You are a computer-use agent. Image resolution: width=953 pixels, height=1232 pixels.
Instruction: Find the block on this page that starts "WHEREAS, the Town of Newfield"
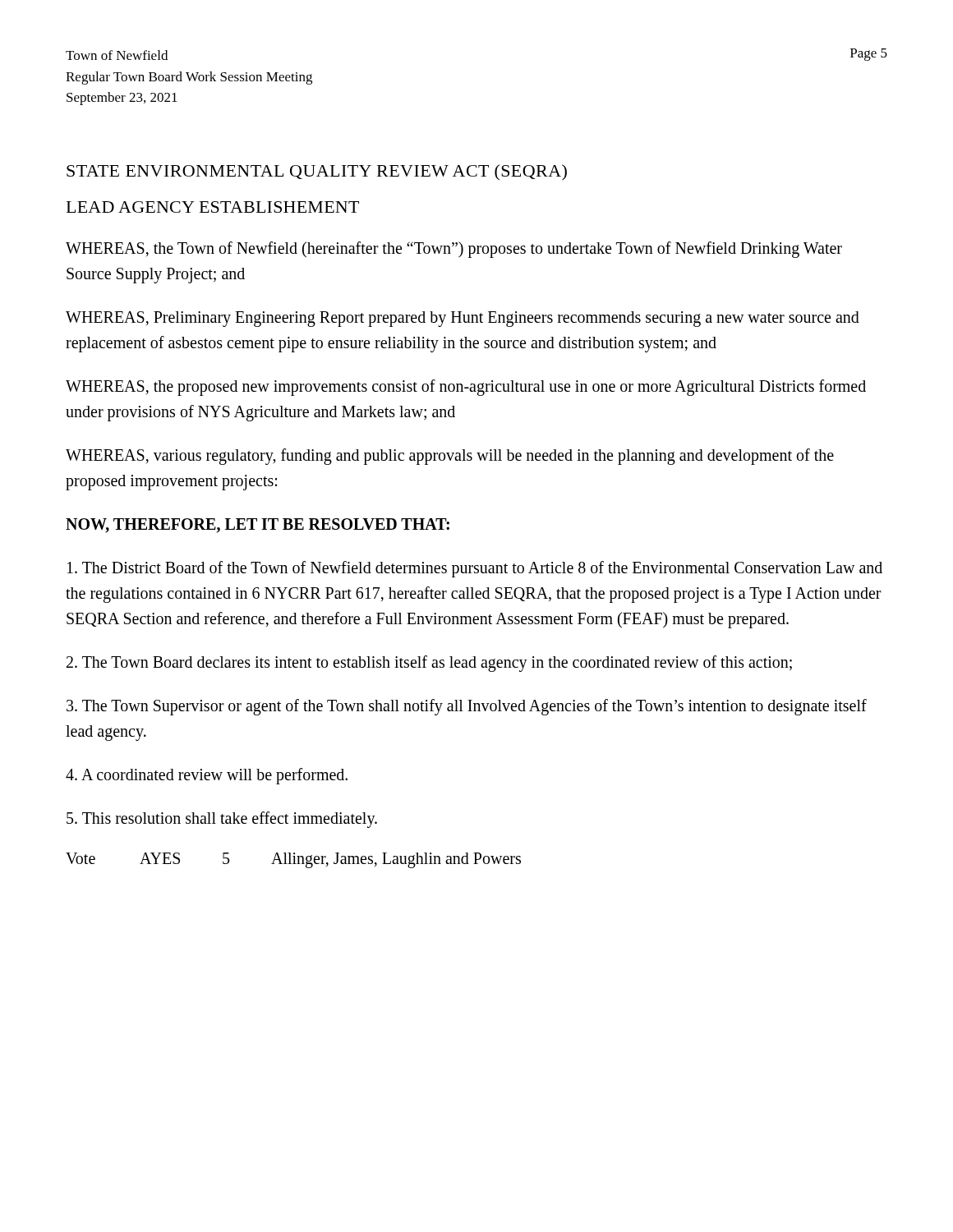pos(454,261)
